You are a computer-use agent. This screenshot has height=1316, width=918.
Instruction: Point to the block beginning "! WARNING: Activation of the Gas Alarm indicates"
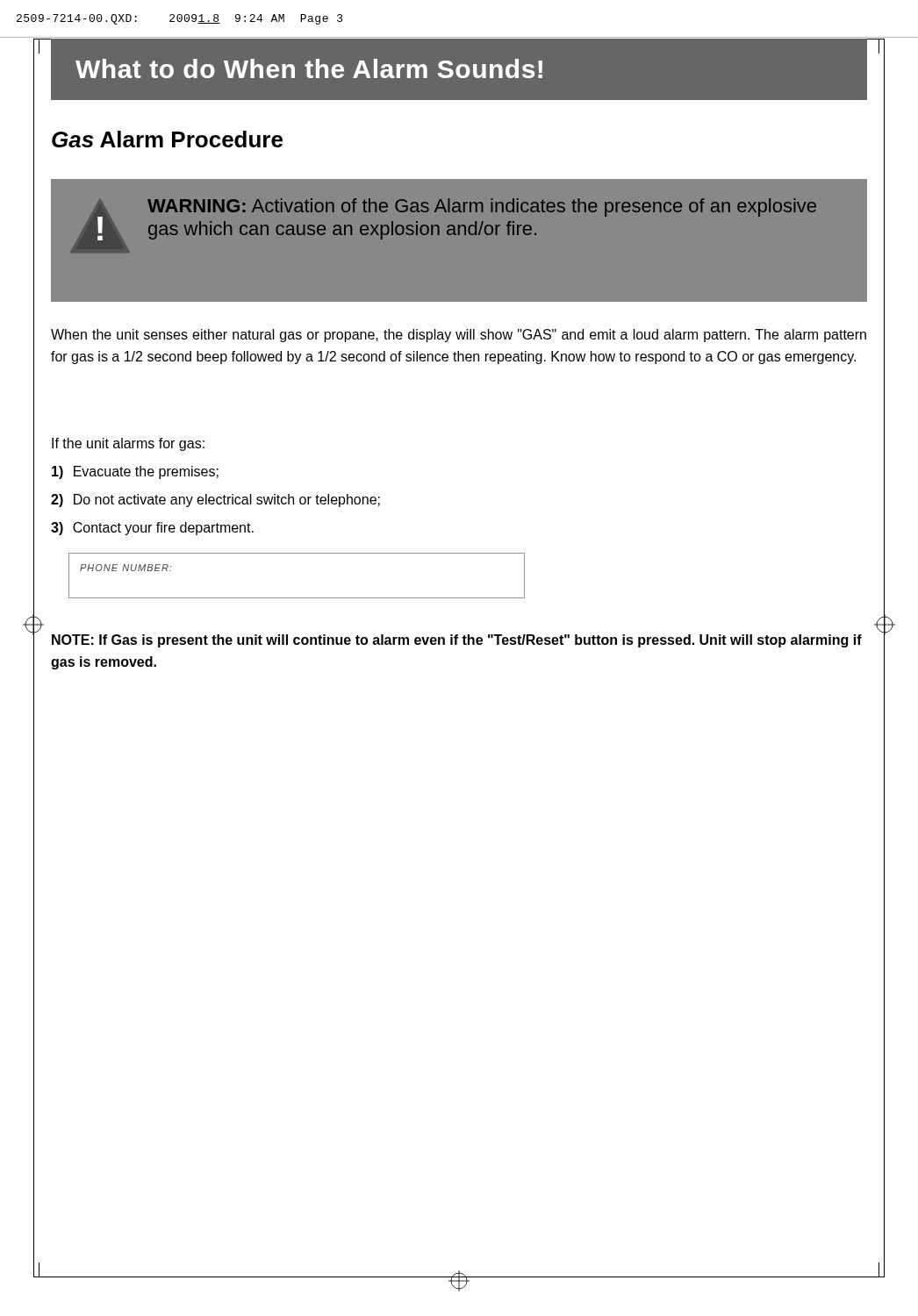coord(459,228)
